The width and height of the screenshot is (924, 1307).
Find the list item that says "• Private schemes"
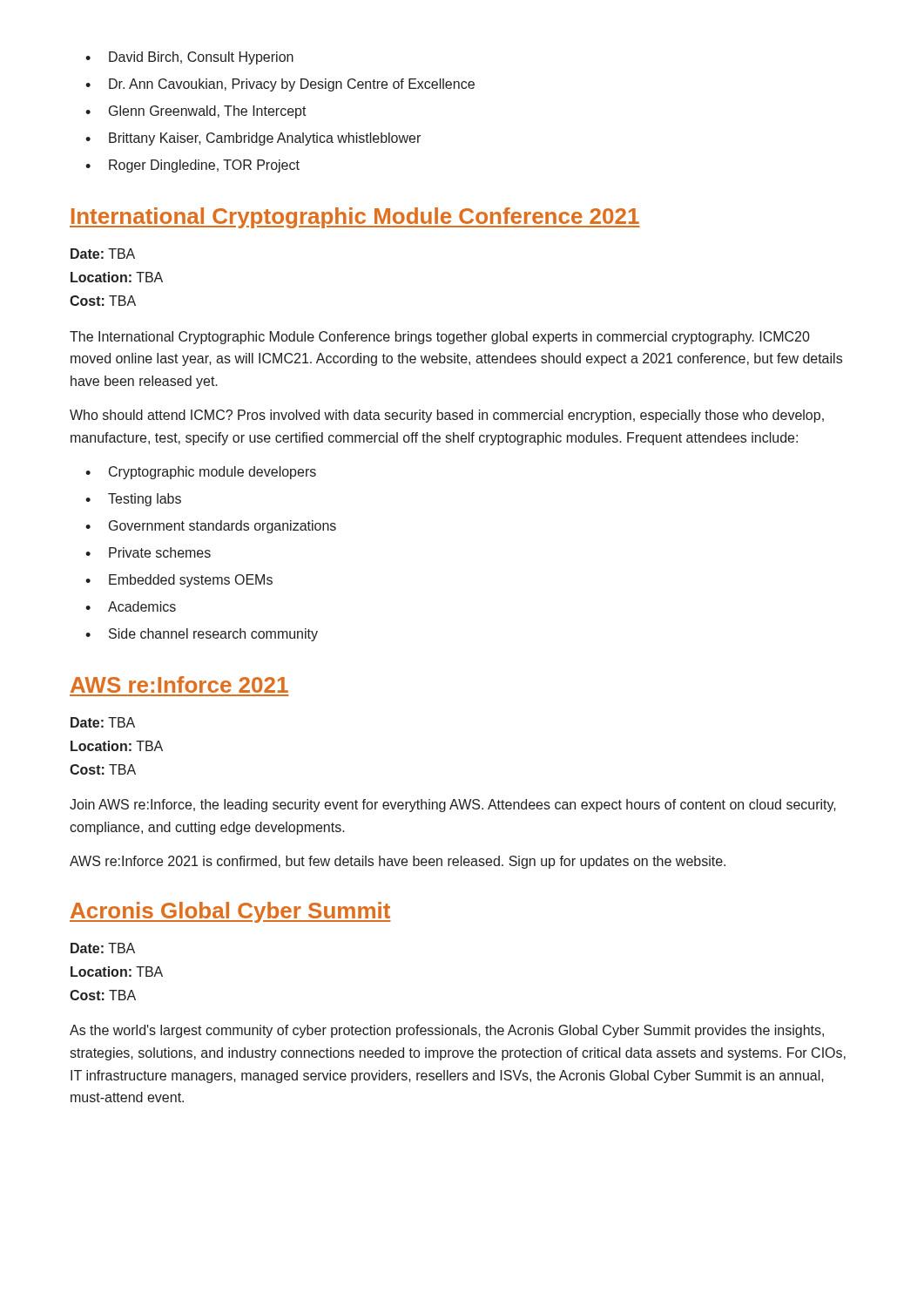pos(148,554)
